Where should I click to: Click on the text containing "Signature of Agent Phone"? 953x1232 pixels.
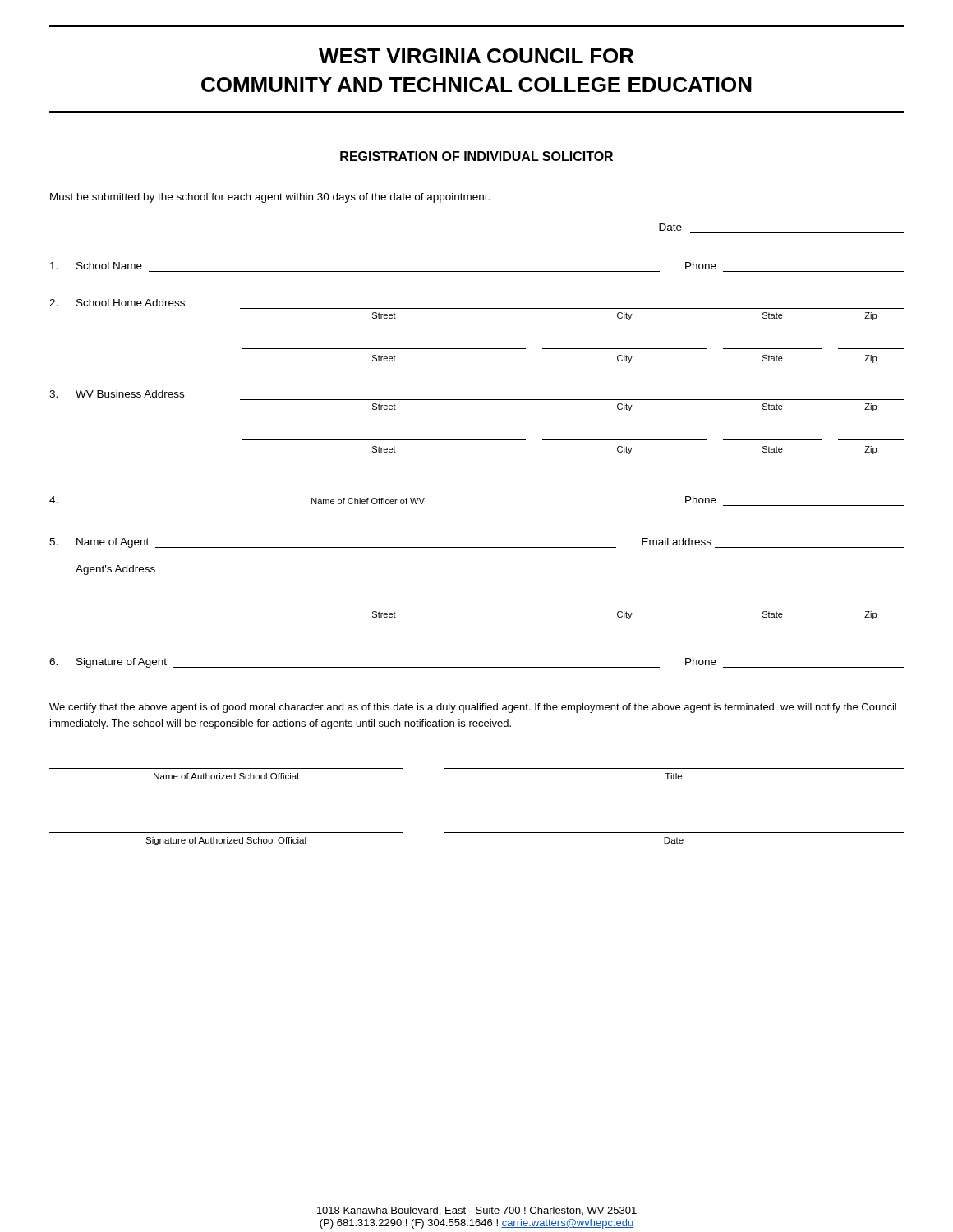476,660
